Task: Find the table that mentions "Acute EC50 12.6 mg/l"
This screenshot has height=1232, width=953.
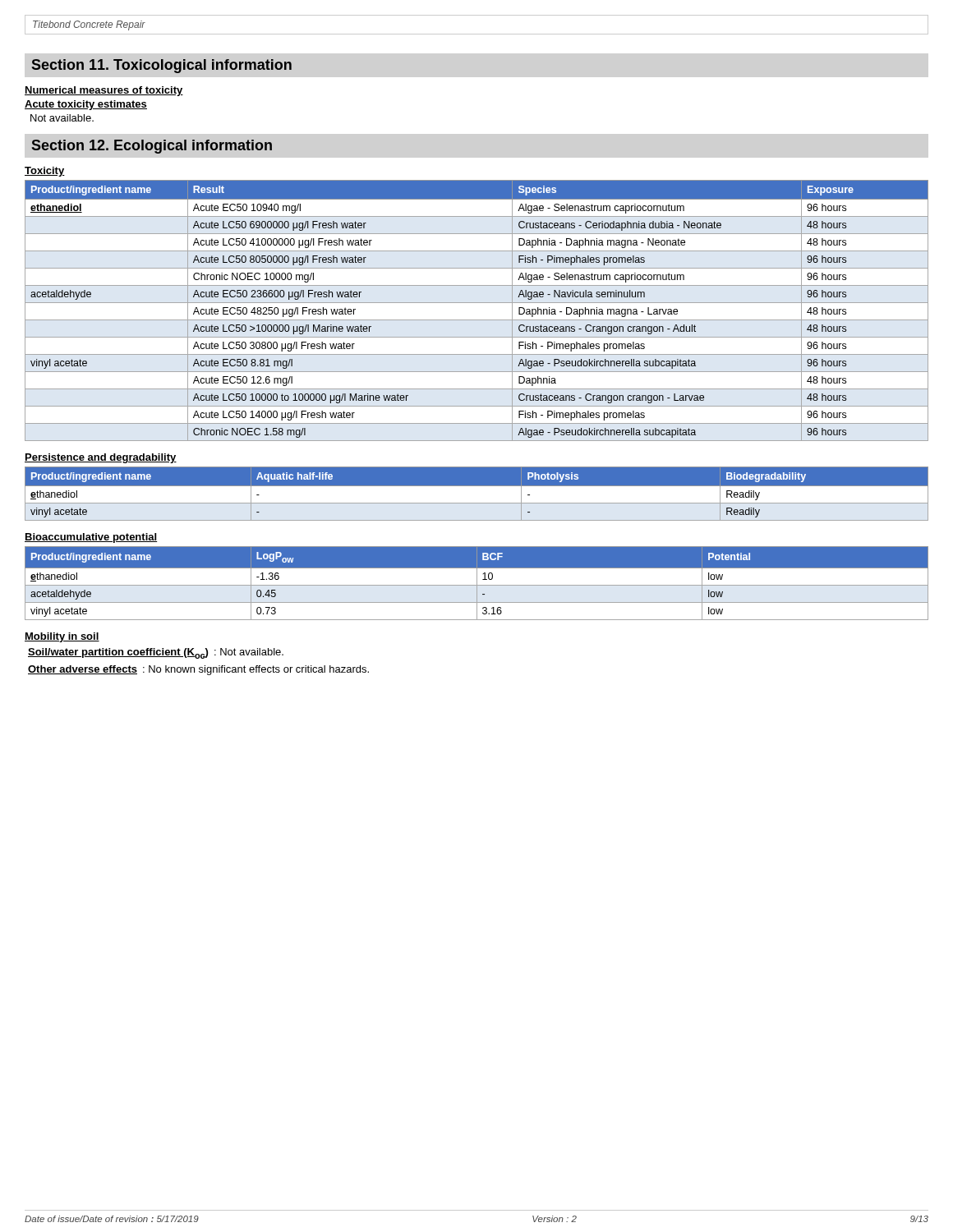Action: click(x=476, y=310)
